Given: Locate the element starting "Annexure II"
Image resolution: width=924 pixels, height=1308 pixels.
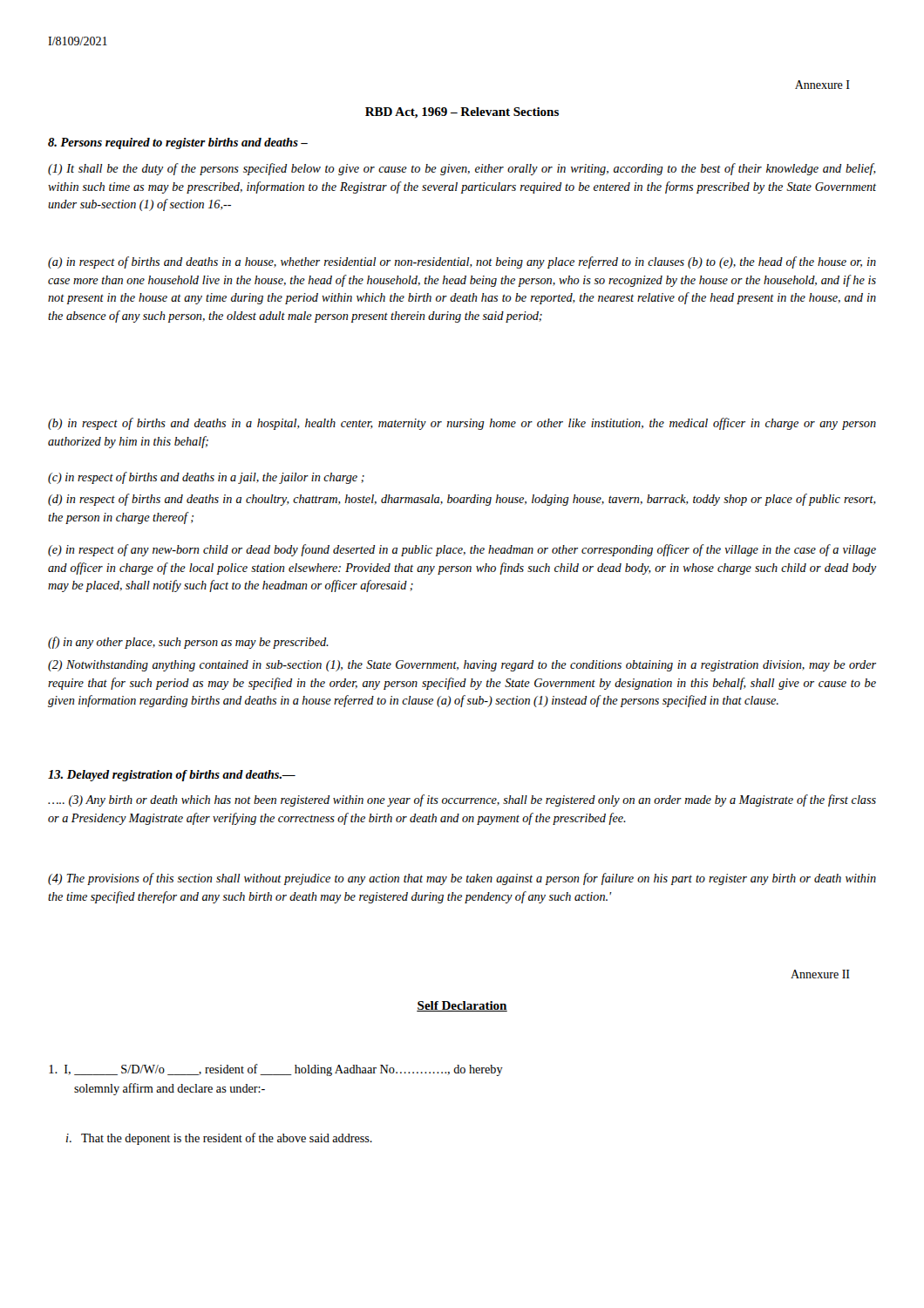Looking at the screenshot, I should (820, 974).
